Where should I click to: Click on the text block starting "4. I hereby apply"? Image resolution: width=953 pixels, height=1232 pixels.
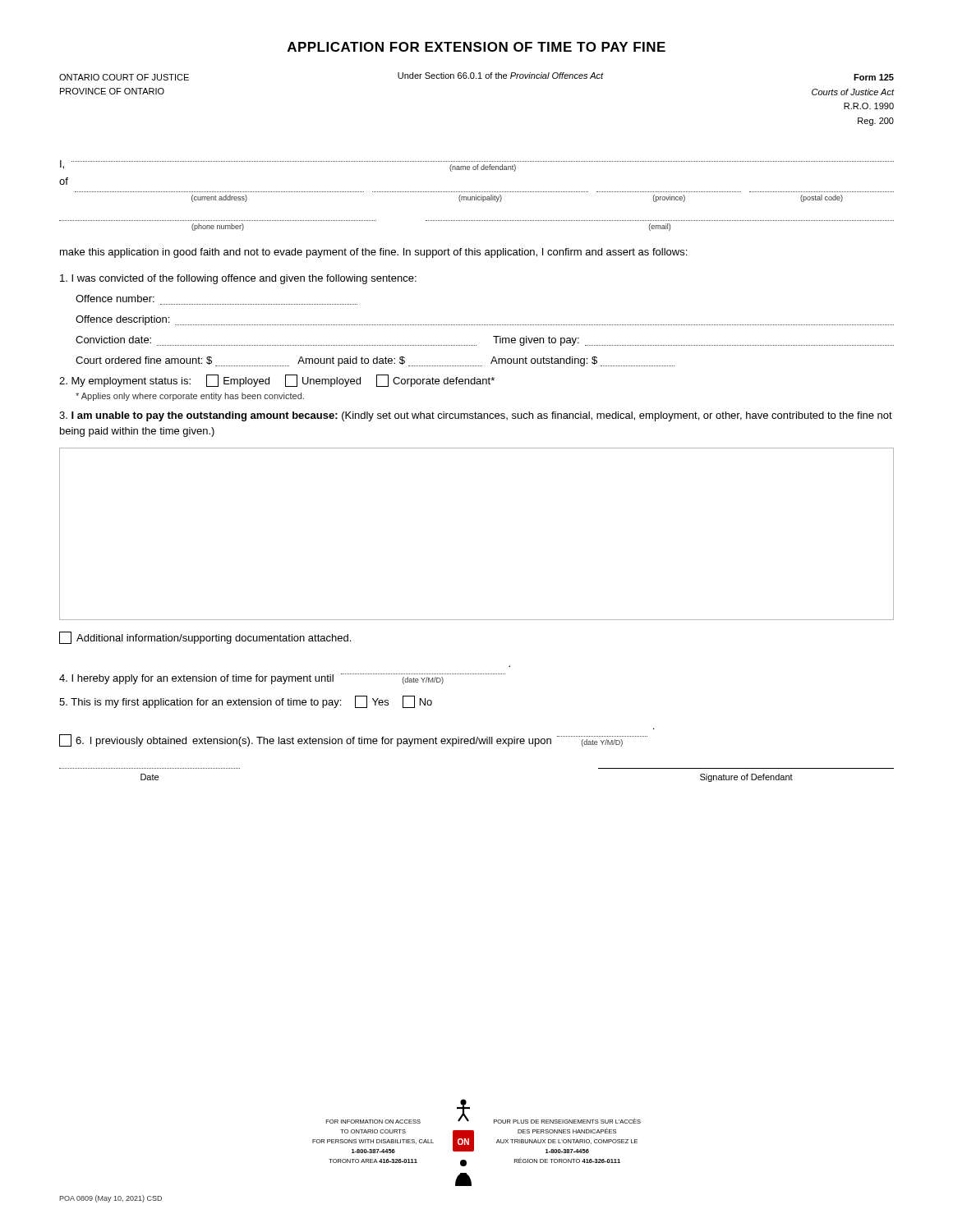pyautogui.click(x=285, y=670)
